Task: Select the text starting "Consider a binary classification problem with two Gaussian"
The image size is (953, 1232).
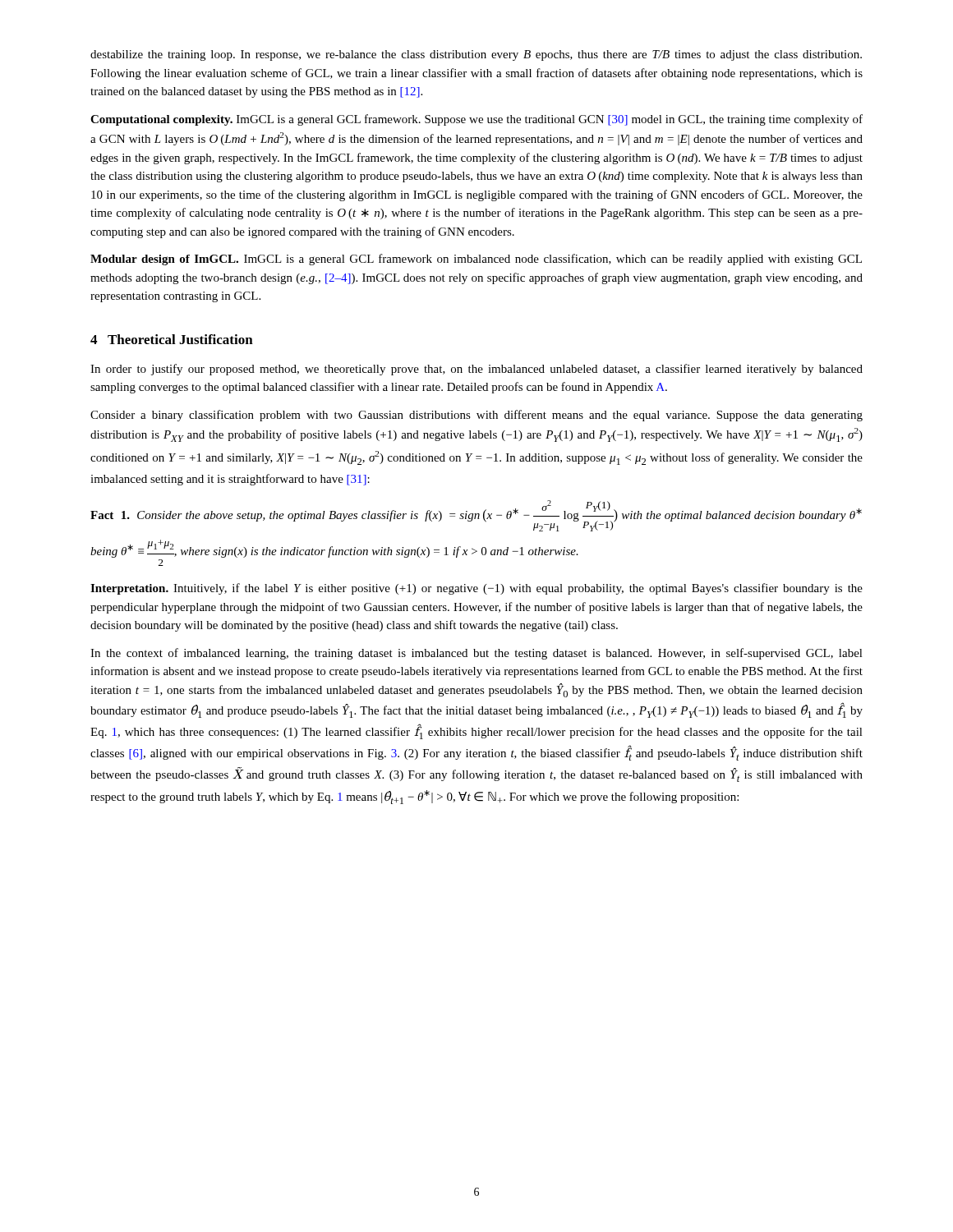Action: tap(476, 447)
